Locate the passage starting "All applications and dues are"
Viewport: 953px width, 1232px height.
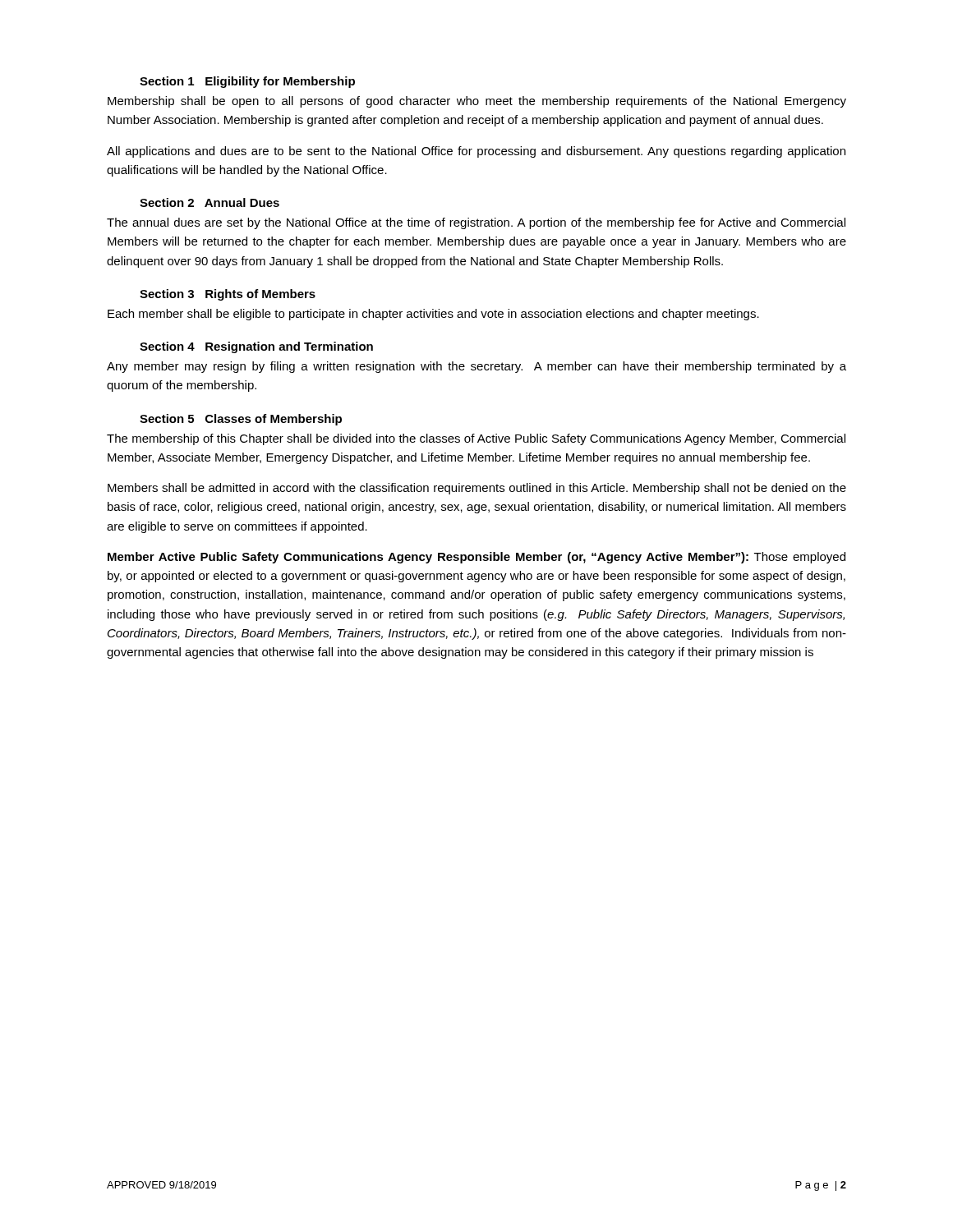pyautogui.click(x=476, y=160)
